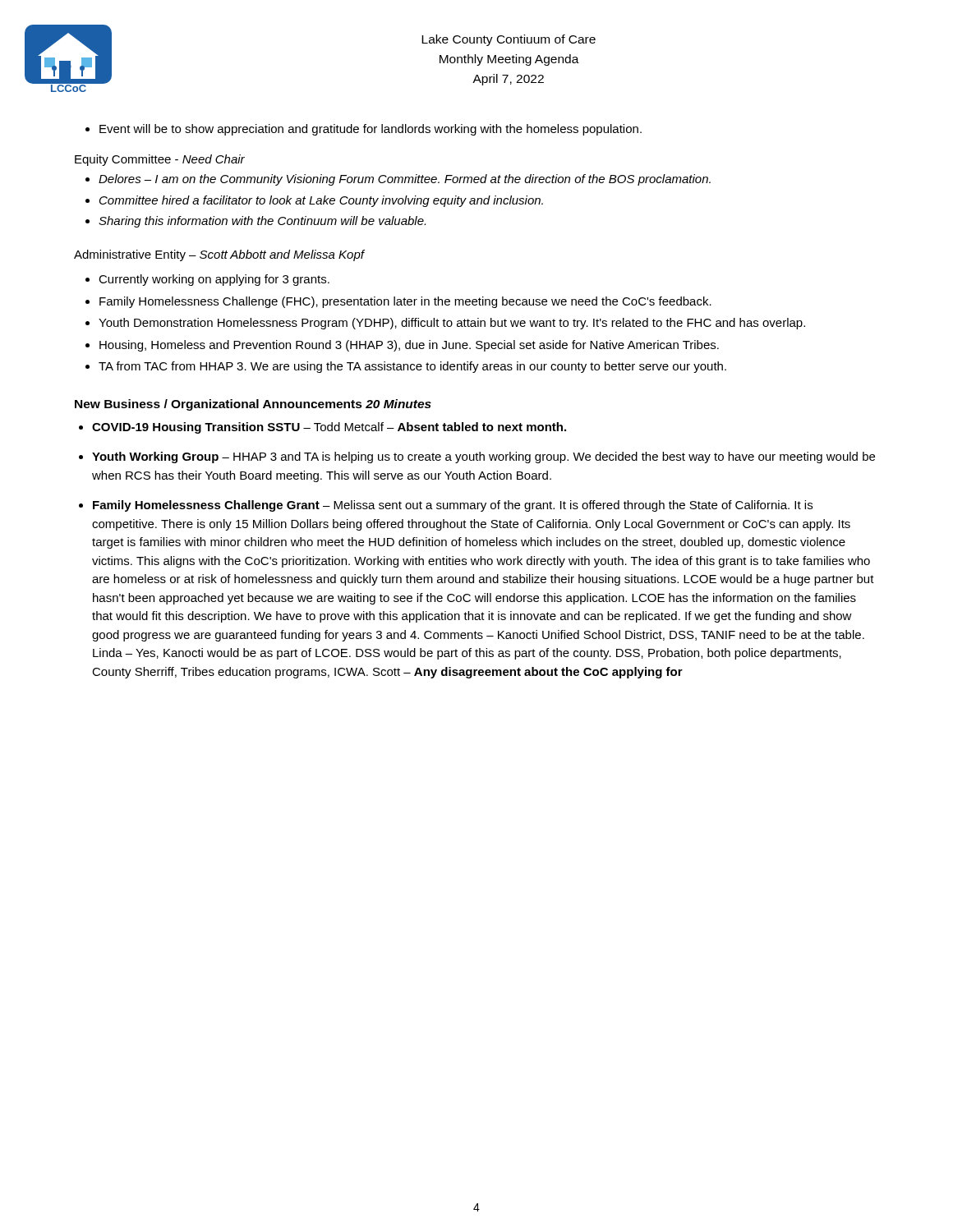Locate the list item that reads "COVID-19 Housing Transition SSTU – Todd Metcalf –"
Screen dimensions: 1232x953
(330, 426)
